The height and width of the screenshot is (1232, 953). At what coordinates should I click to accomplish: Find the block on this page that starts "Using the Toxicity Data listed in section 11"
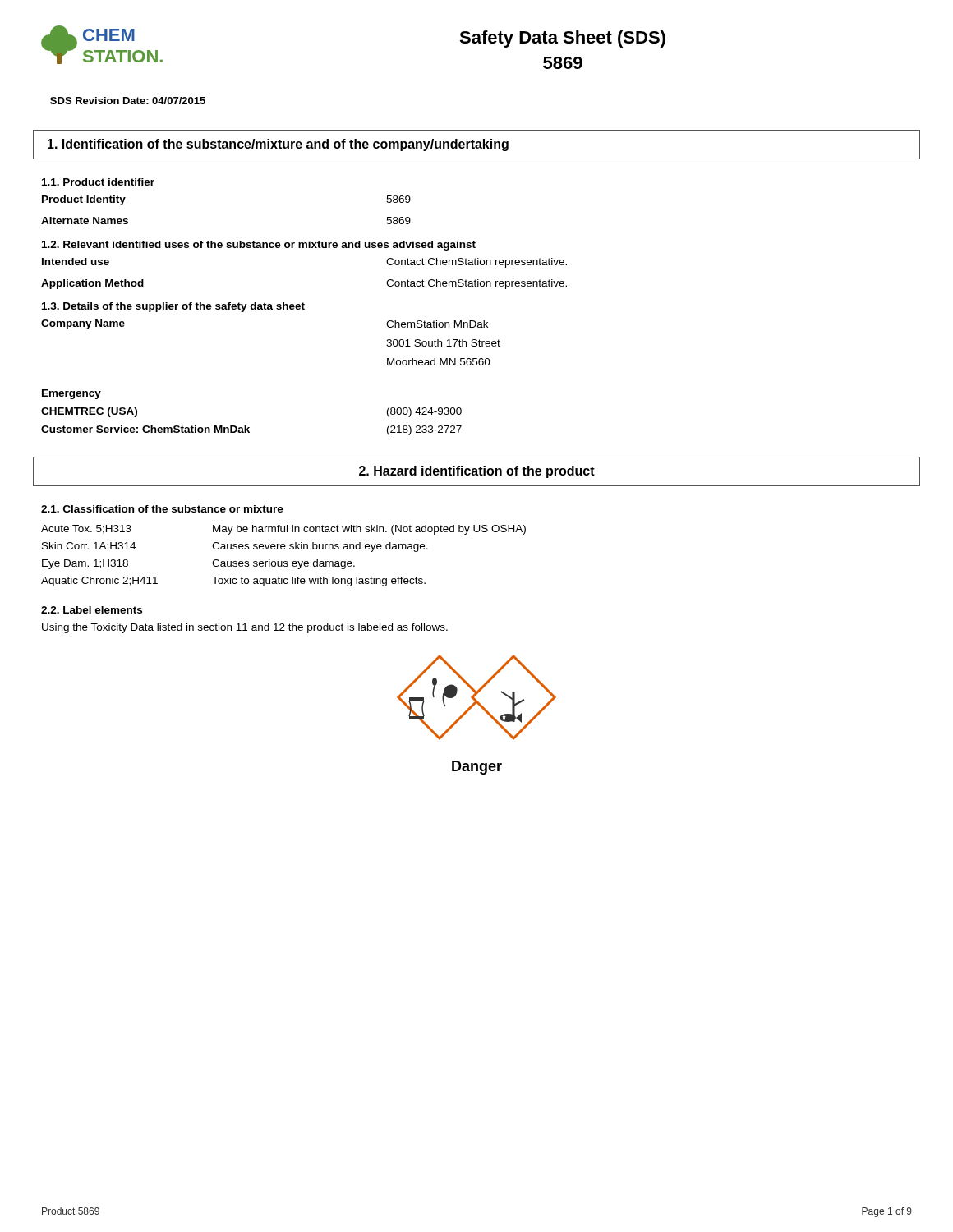tap(245, 627)
